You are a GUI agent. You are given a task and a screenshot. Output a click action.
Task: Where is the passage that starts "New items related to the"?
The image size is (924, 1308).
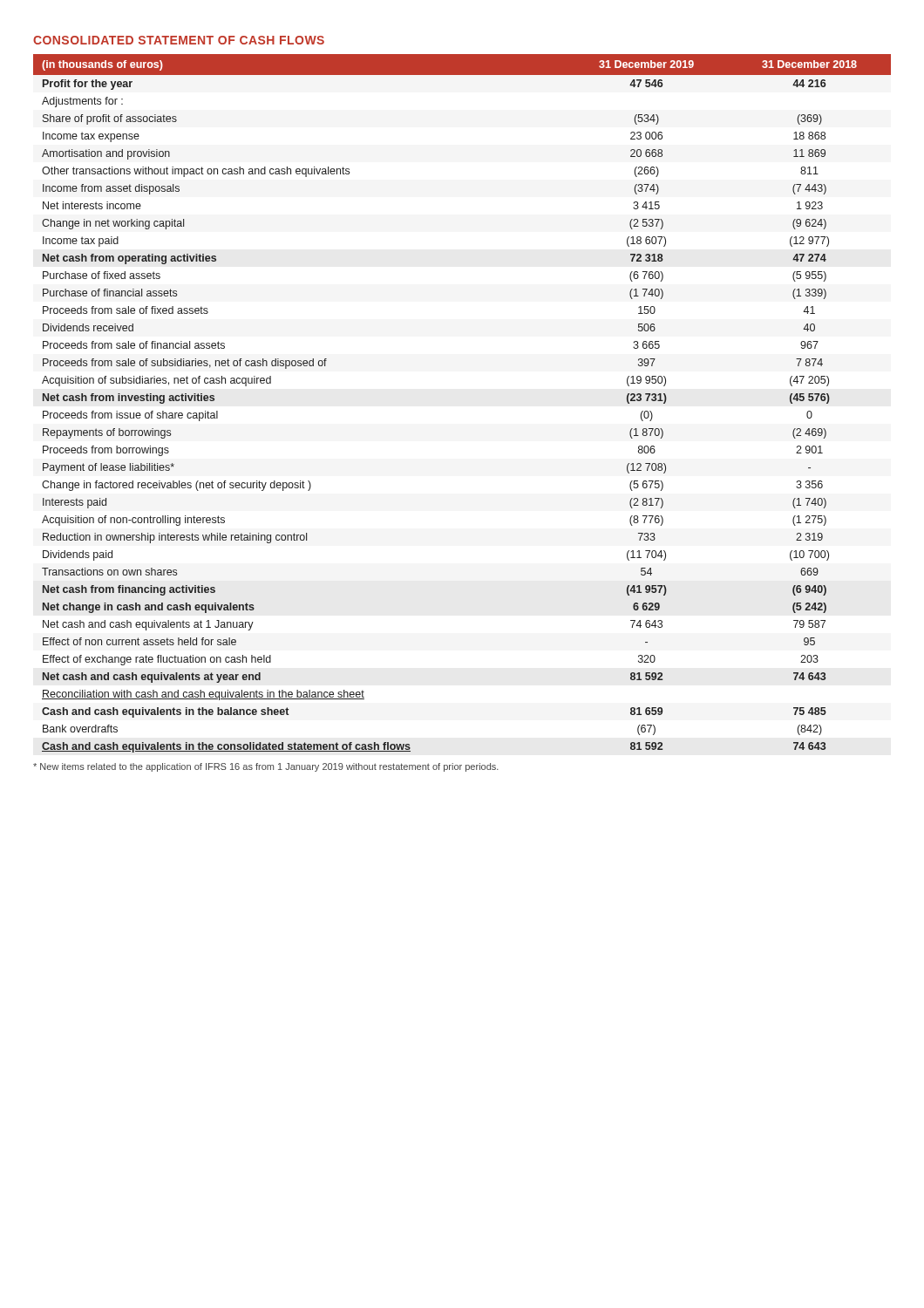(x=266, y=766)
